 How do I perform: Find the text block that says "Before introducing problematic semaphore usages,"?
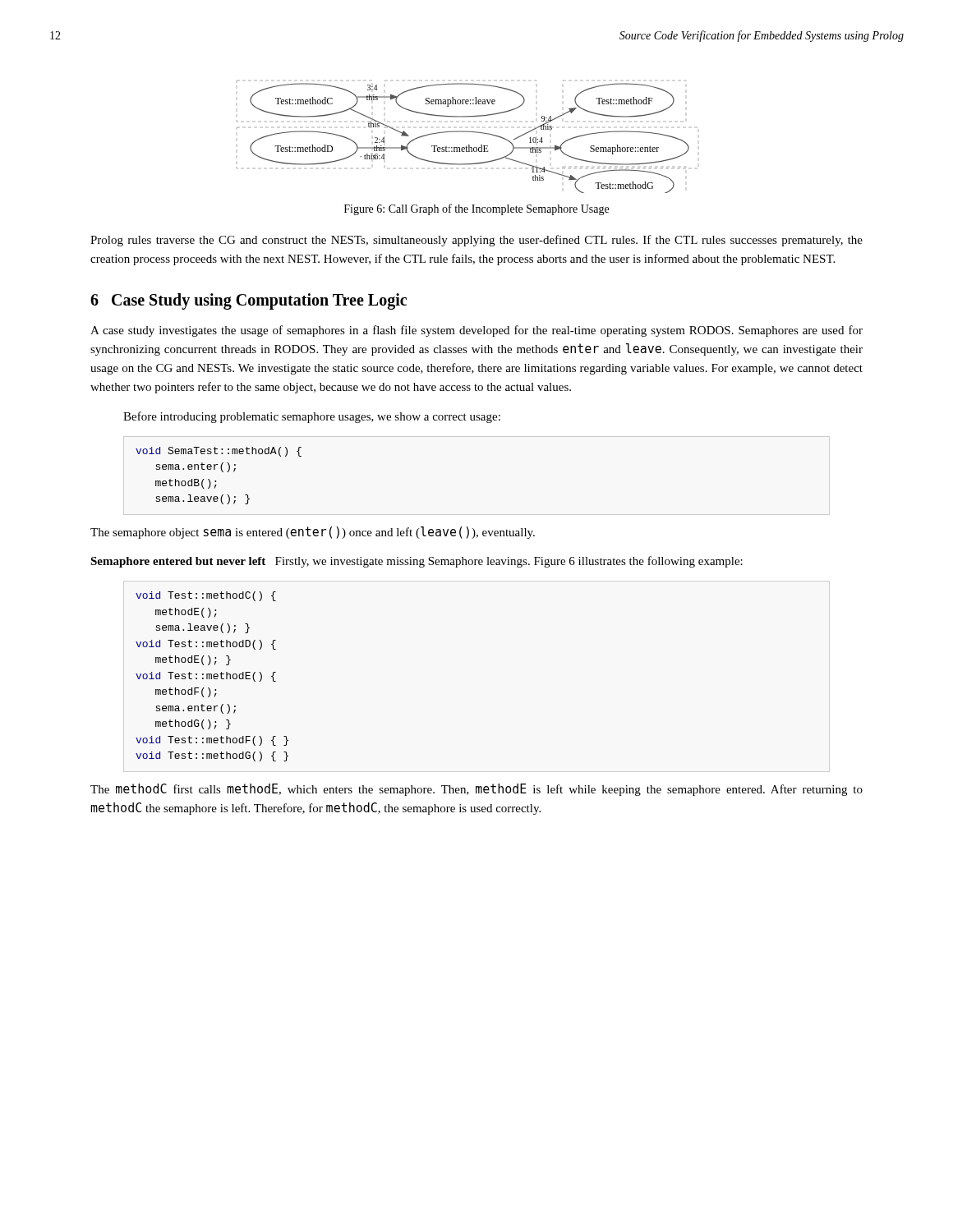(312, 416)
